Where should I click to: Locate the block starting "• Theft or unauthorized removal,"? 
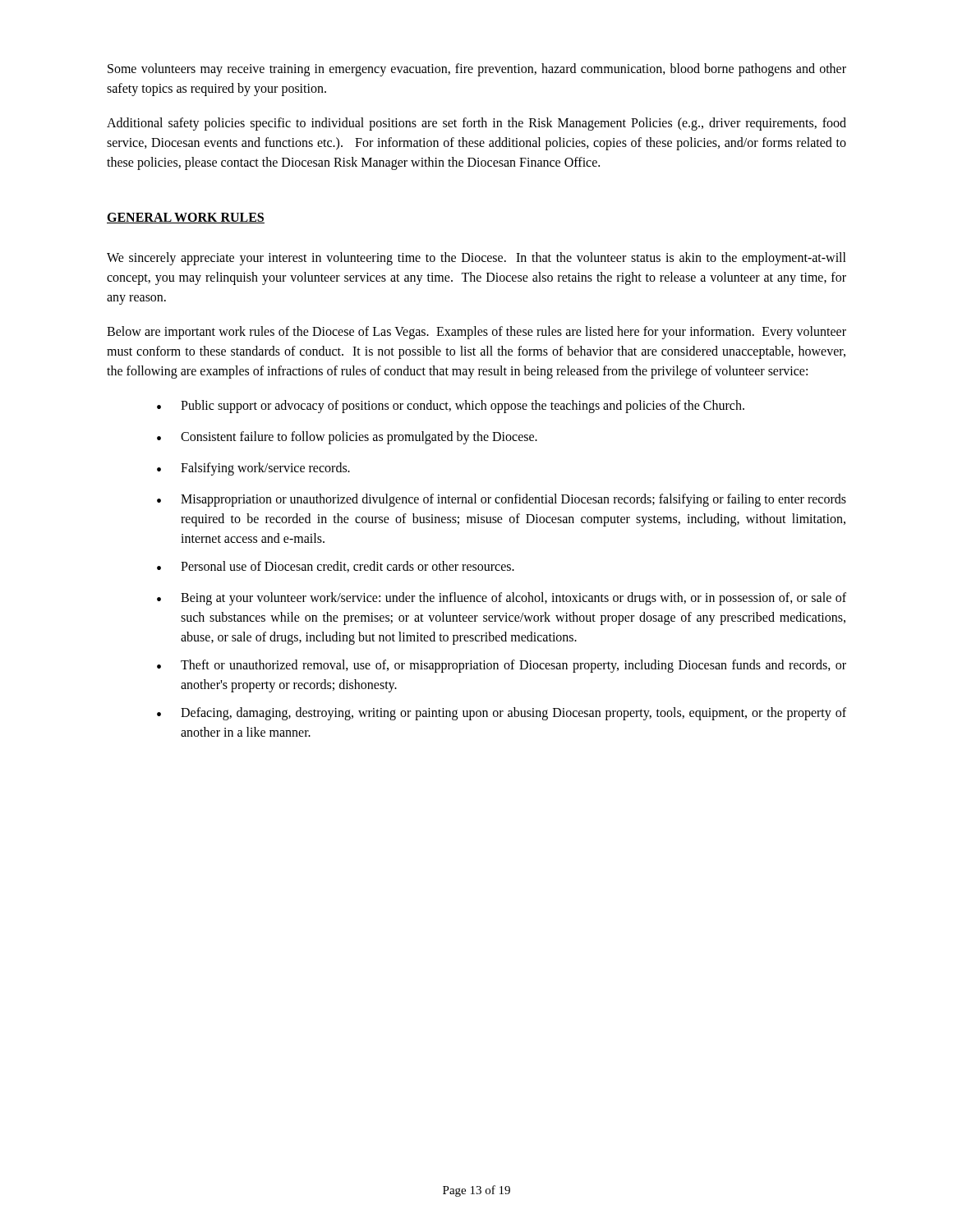501,675
